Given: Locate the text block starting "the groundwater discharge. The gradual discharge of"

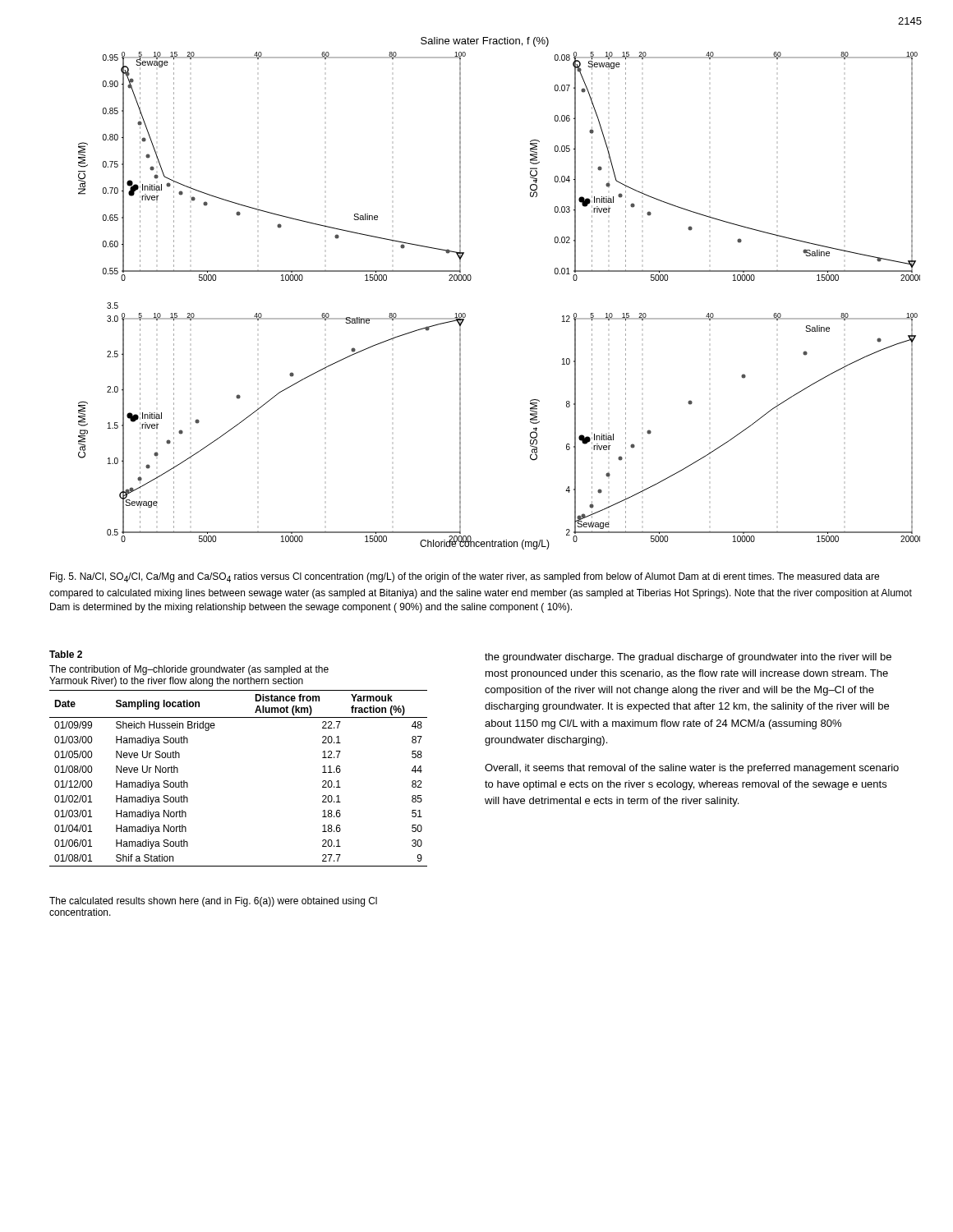Looking at the screenshot, I should click(694, 698).
